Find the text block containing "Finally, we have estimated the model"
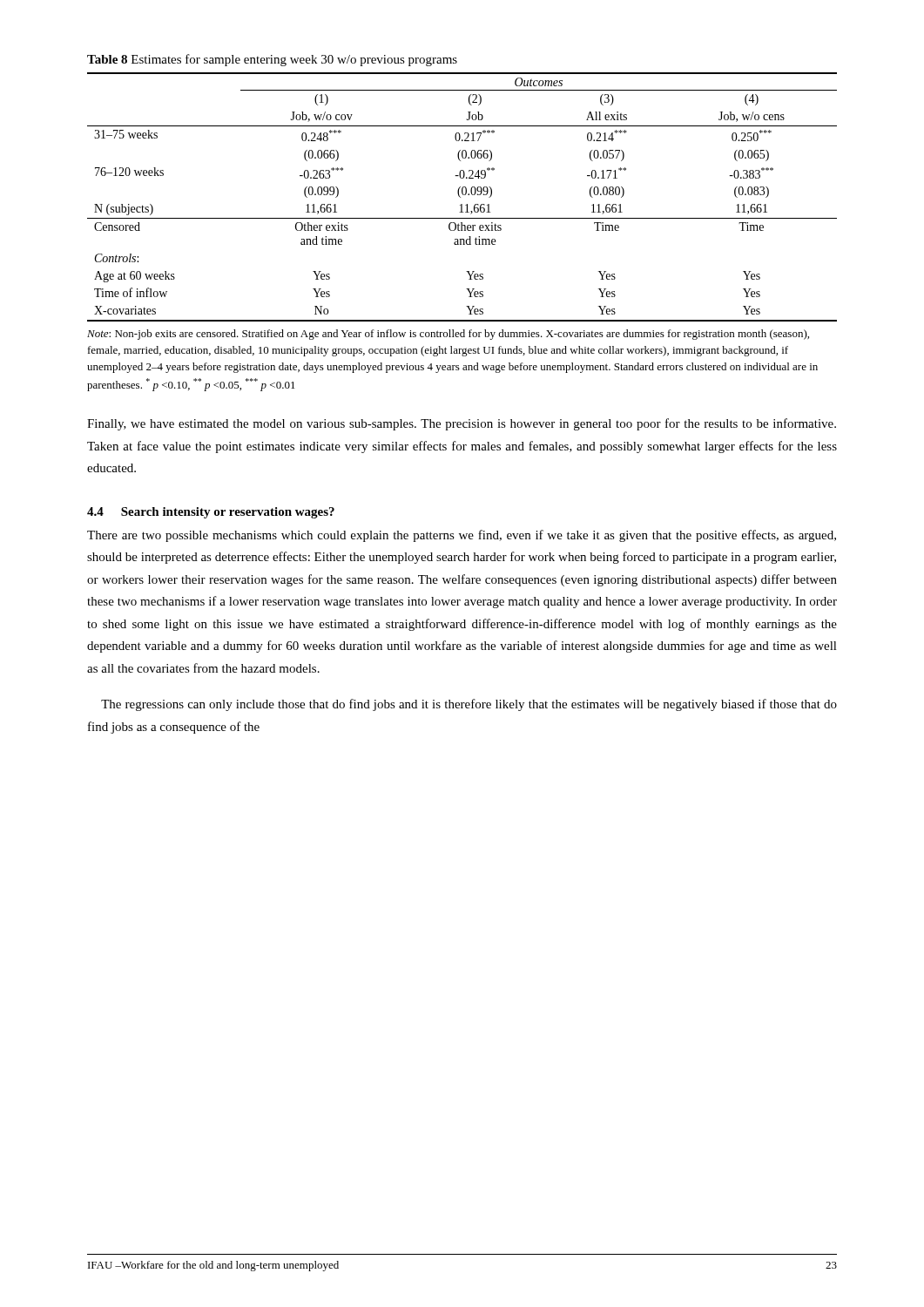Viewport: 924px width, 1307px height. pyautogui.click(x=462, y=446)
